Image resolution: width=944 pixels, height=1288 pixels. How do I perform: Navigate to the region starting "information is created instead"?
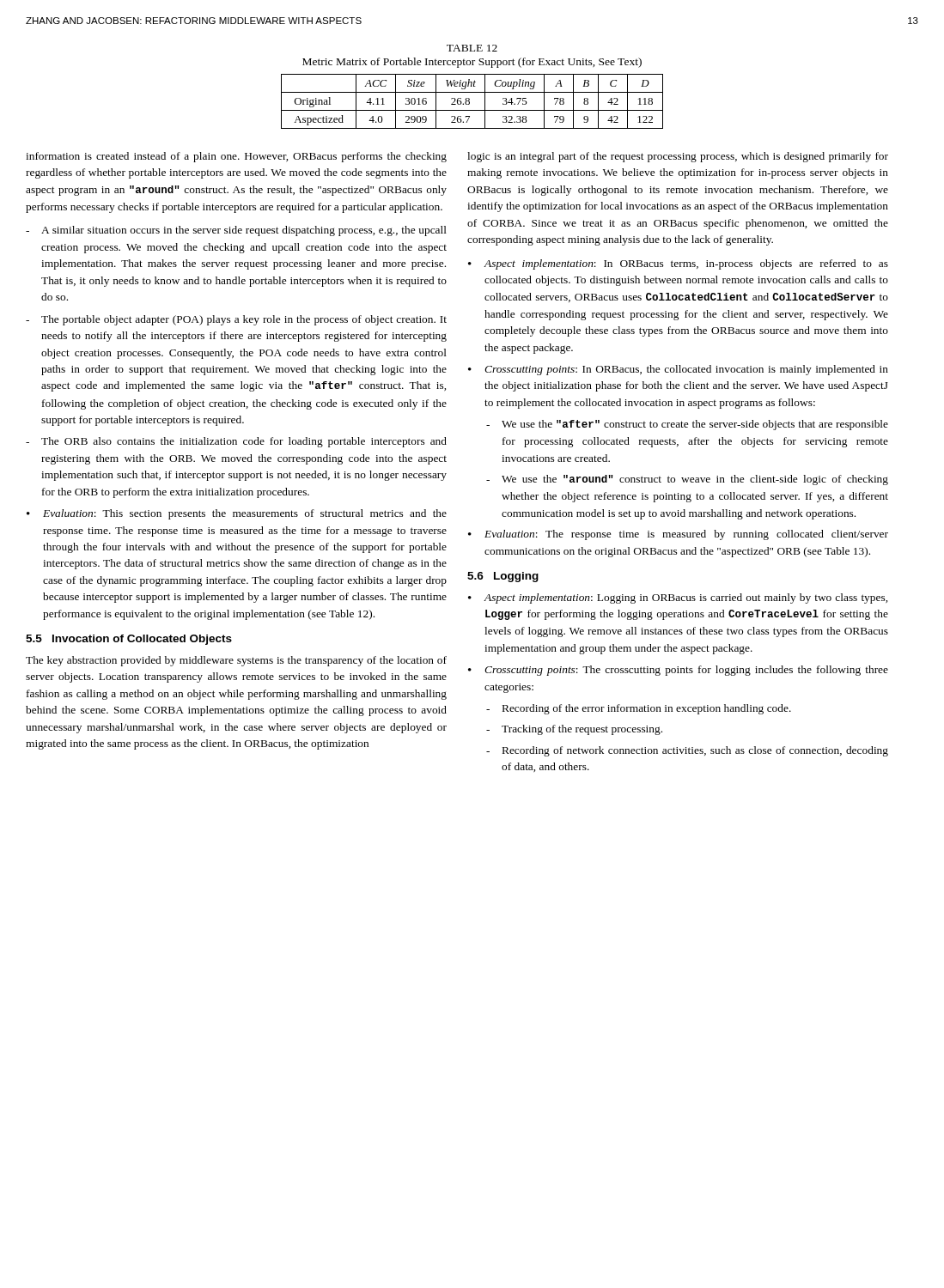(236, 181)
